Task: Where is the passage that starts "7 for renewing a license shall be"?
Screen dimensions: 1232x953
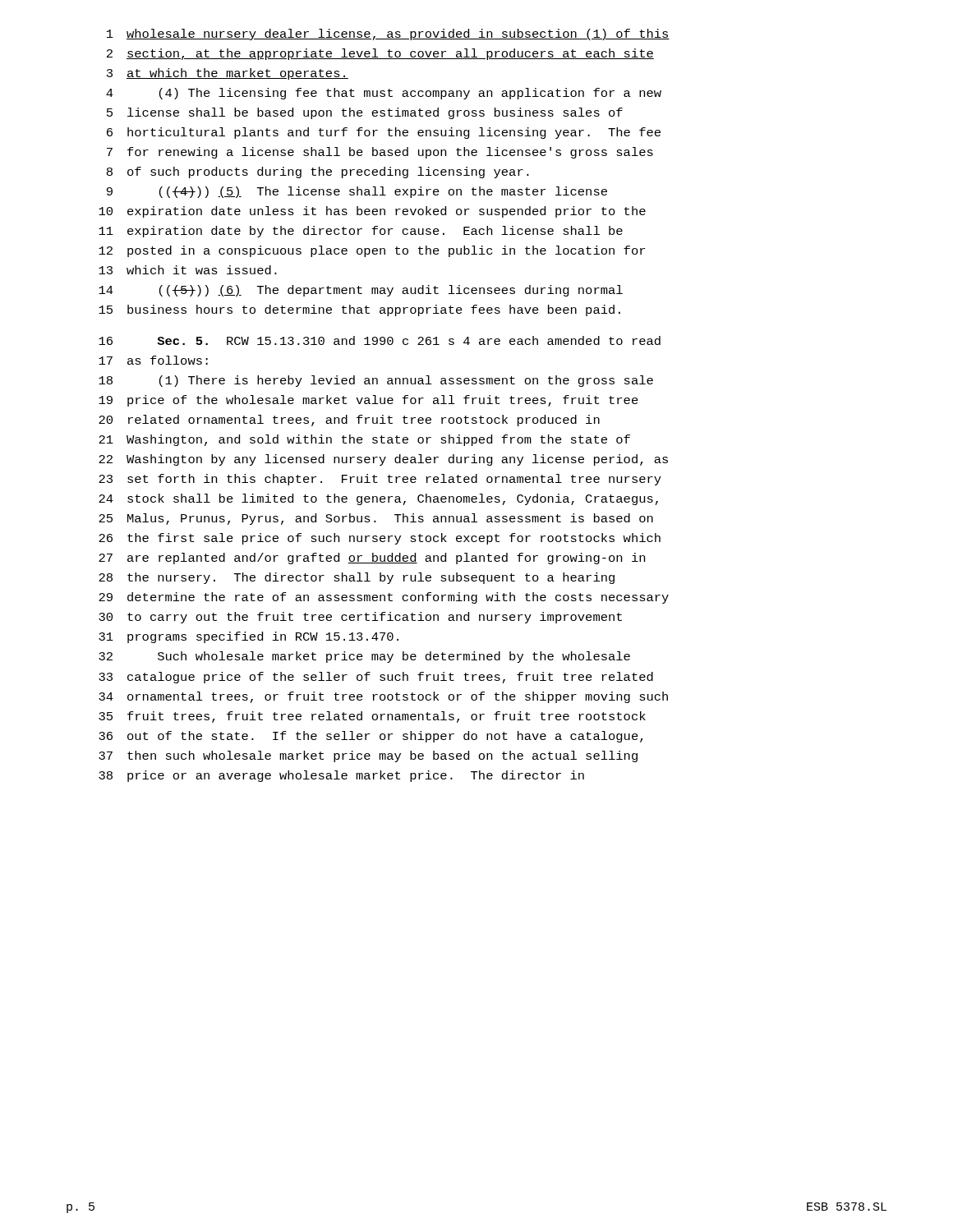Action: point(485,153)
